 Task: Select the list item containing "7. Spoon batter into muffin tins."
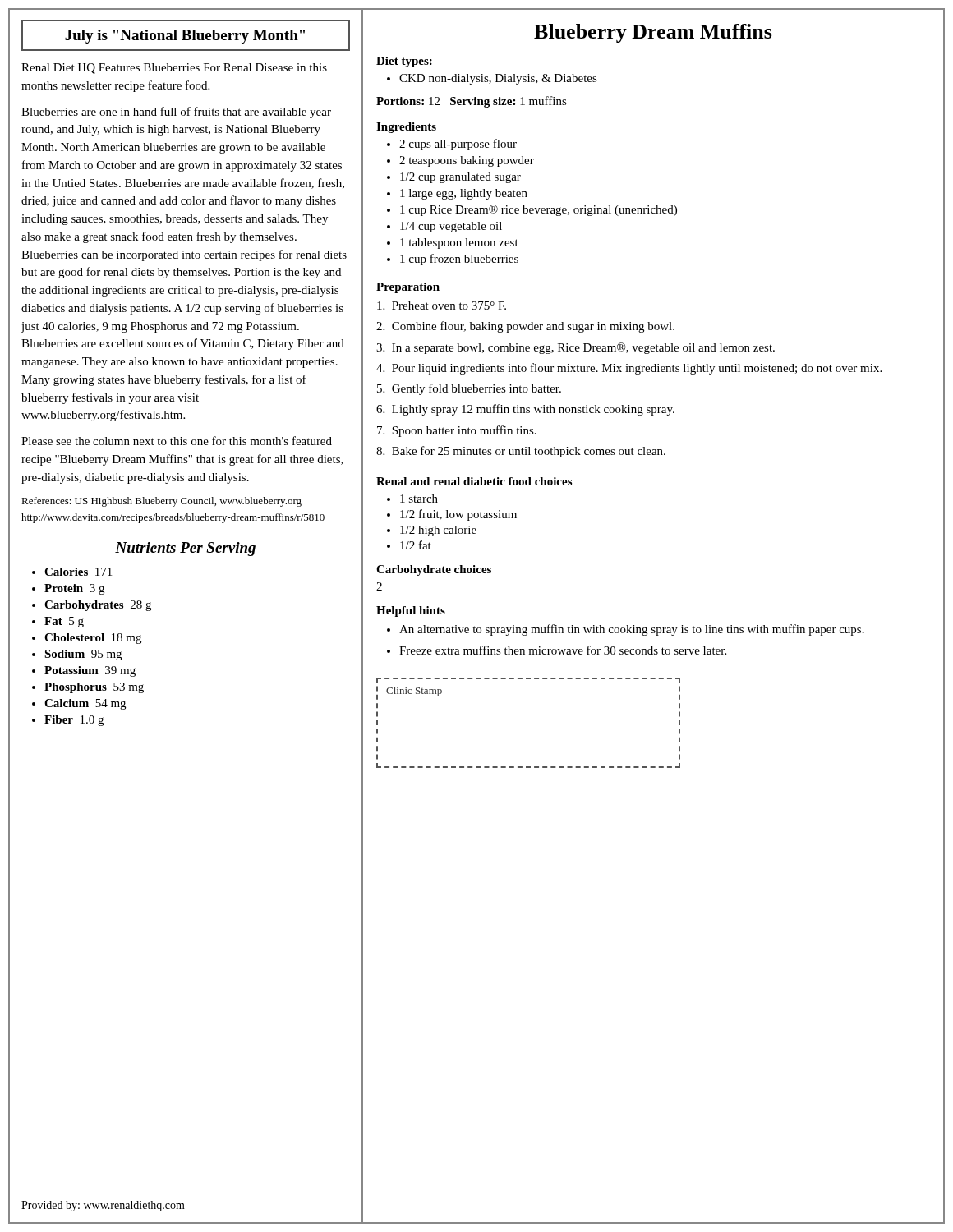click(x=457, y=430)
